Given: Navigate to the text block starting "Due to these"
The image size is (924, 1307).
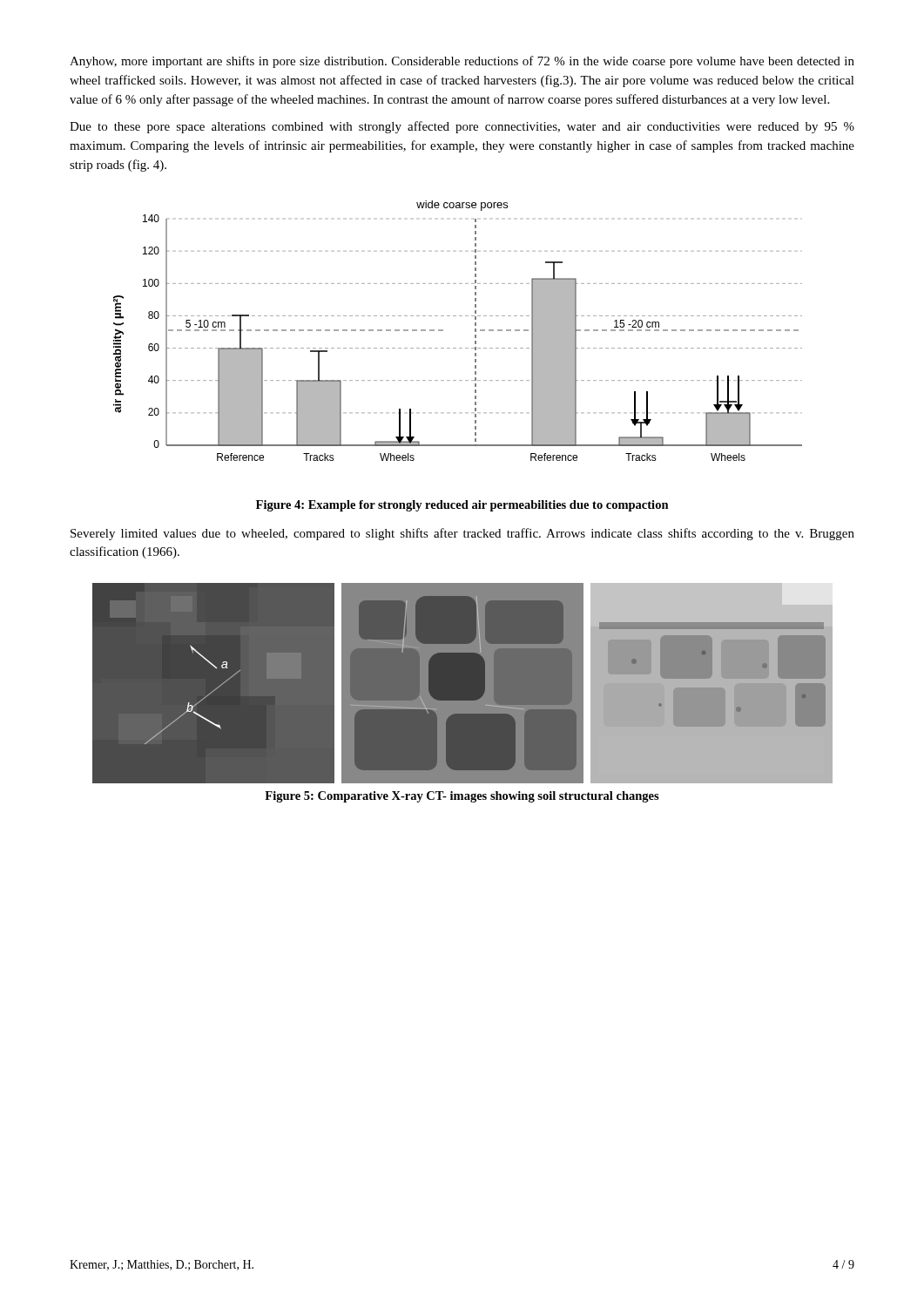Looking at the screenshot, I should 462,146.
